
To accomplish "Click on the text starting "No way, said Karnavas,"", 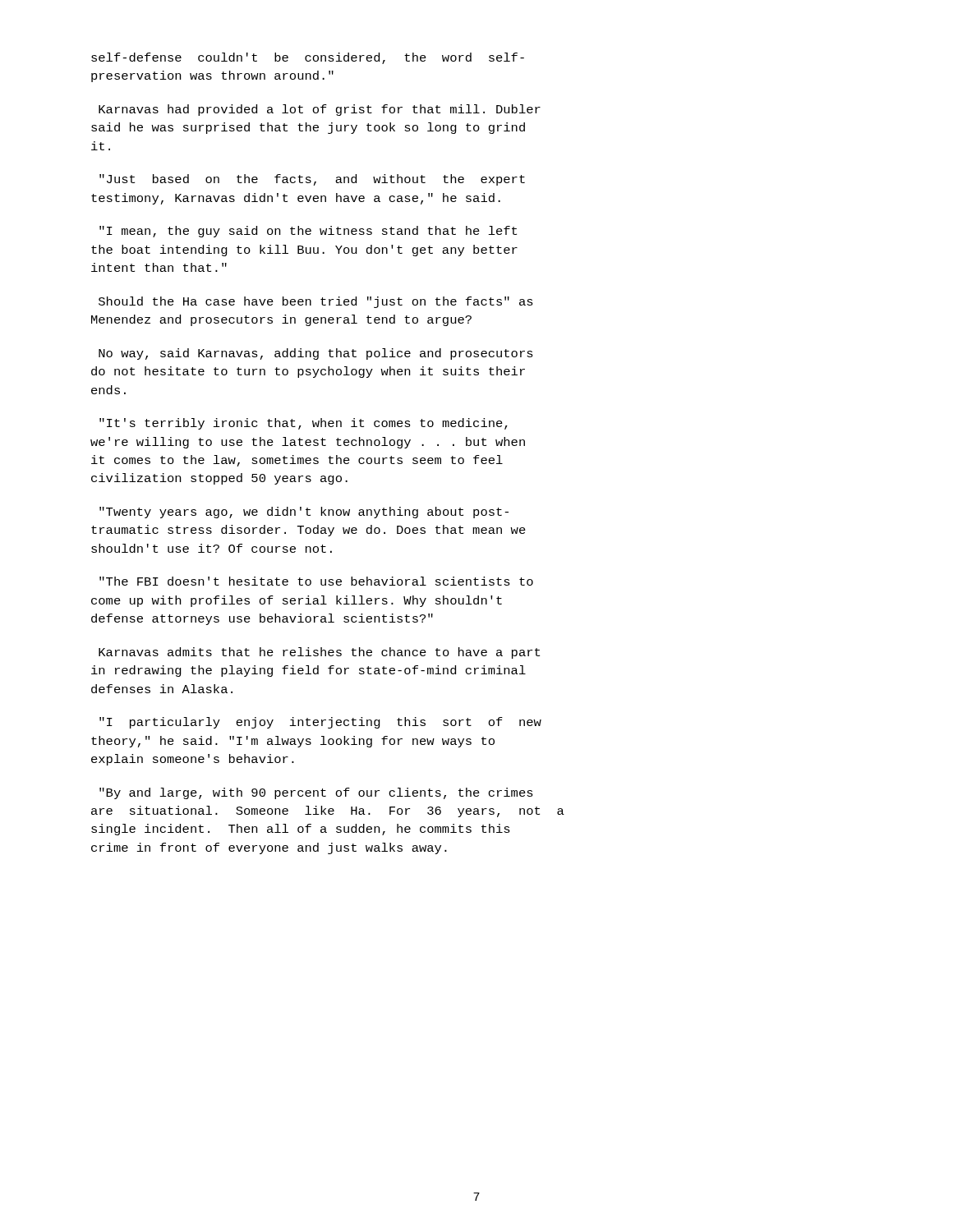I will [x=312, y=372].
